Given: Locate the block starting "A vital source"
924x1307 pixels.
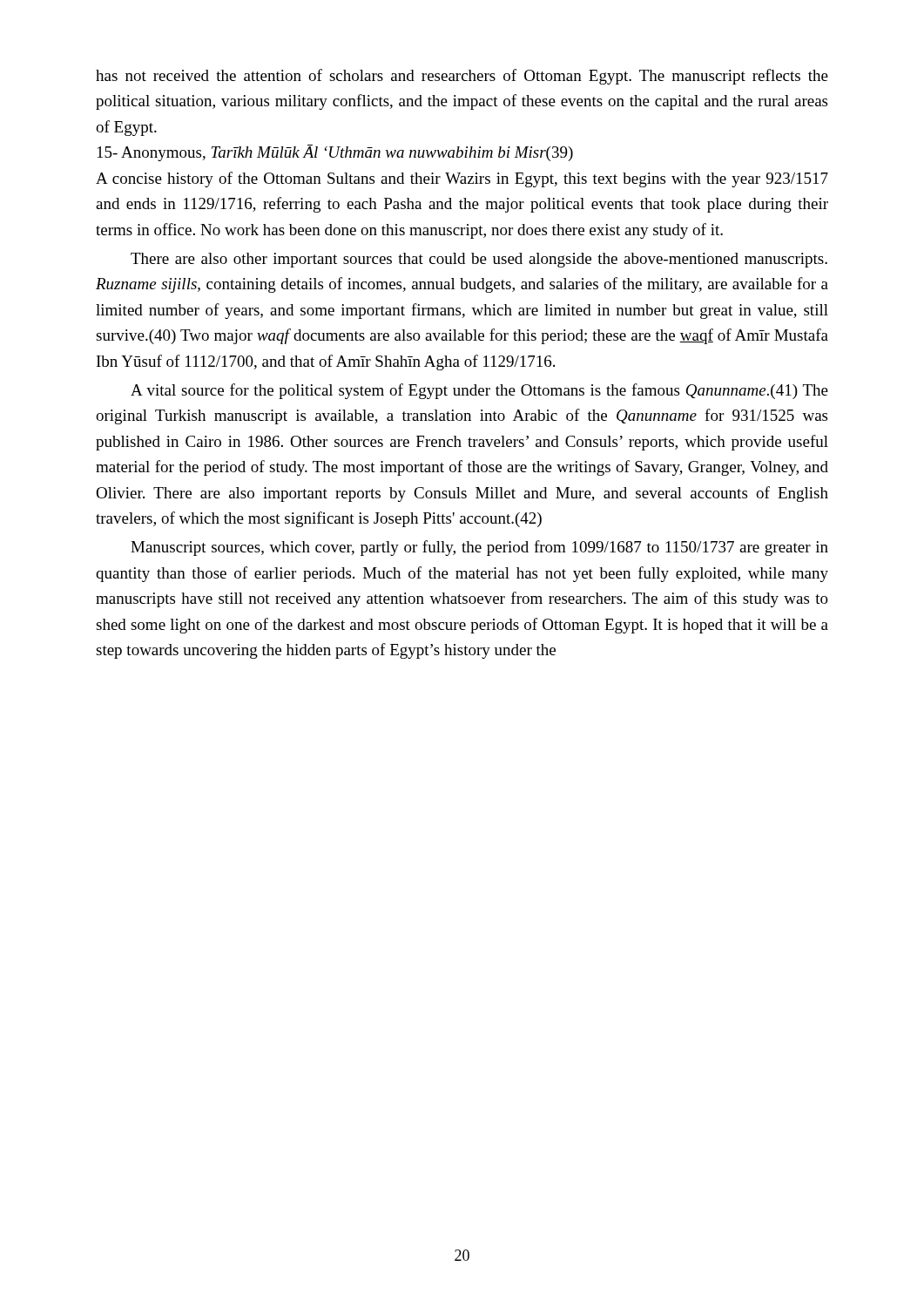Looking at the screenshot, I should click(x=462, y=454).
